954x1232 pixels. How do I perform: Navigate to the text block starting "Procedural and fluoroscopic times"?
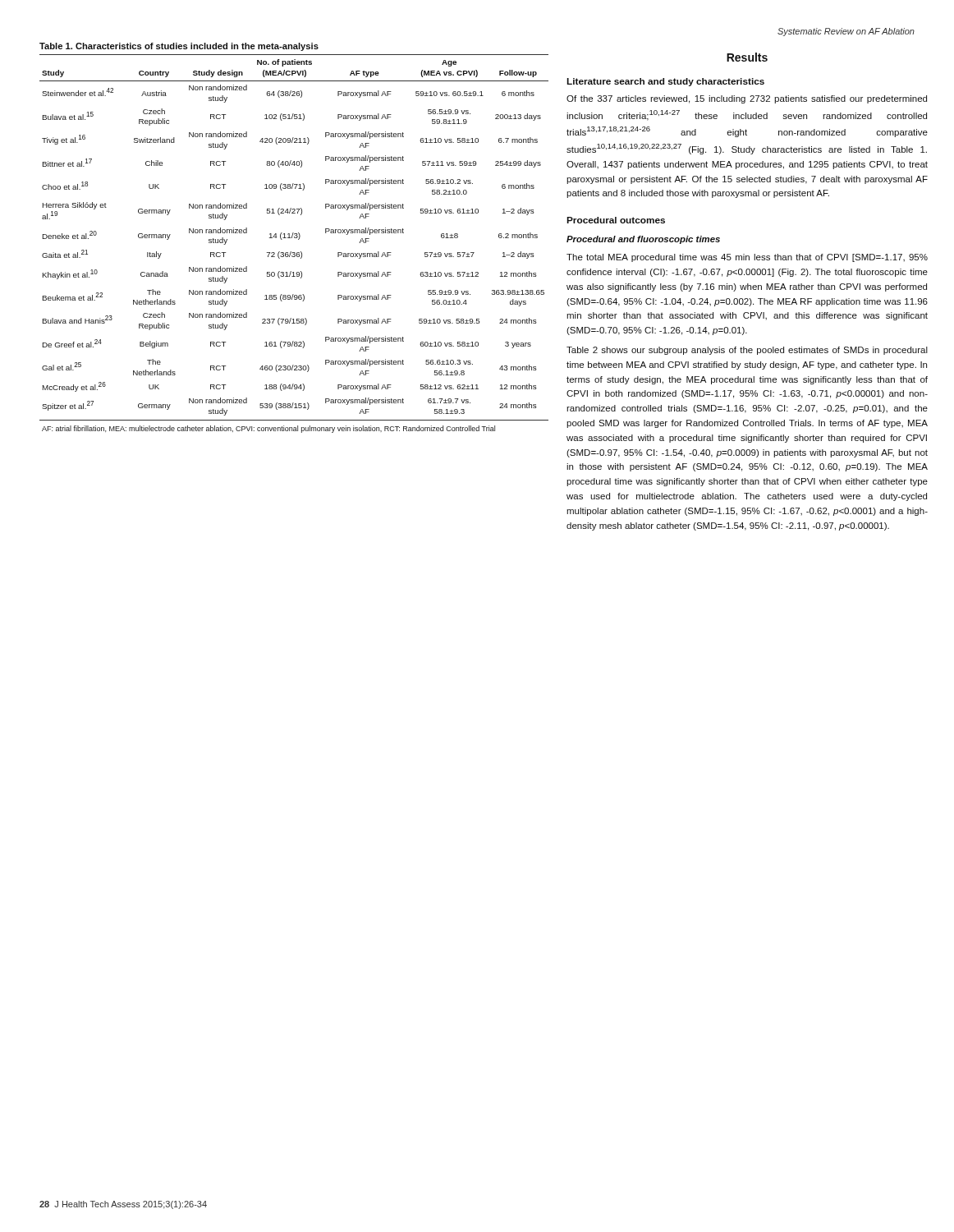[x=643, y=239]
